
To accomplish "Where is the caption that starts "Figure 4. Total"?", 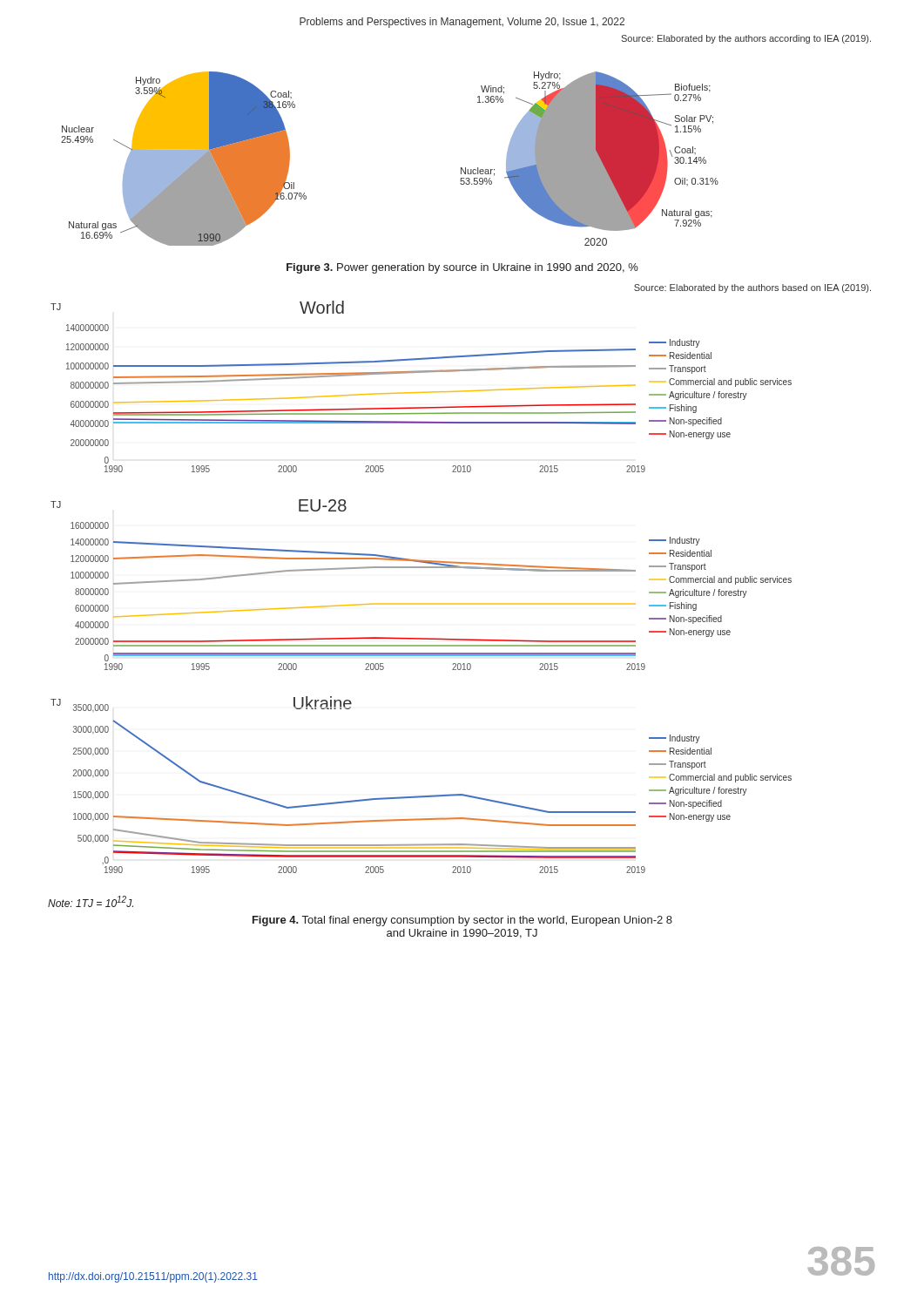I will click(462, 926).
